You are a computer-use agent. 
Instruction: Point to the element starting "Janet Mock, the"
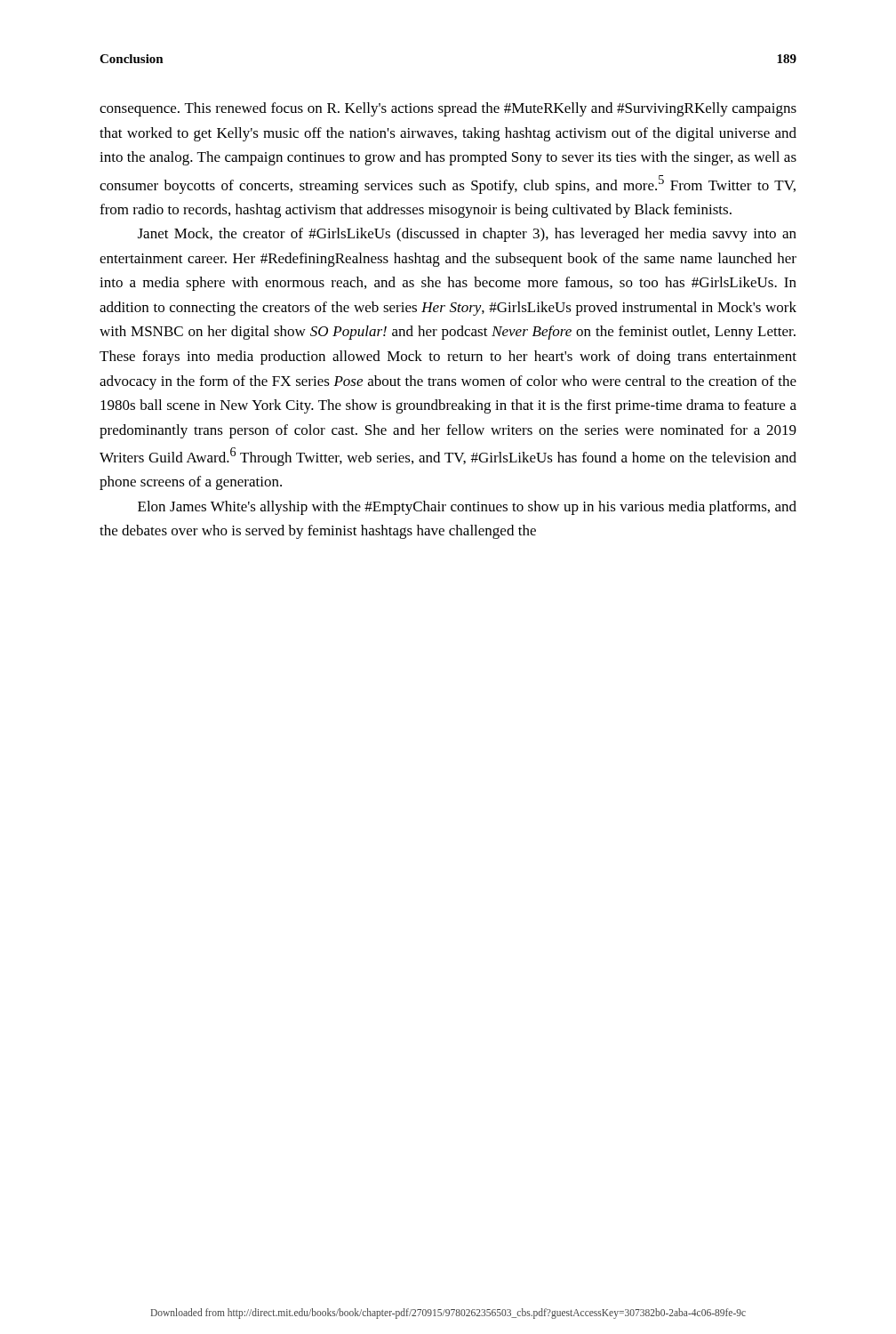pyautogui.click(x=448, y=358)
